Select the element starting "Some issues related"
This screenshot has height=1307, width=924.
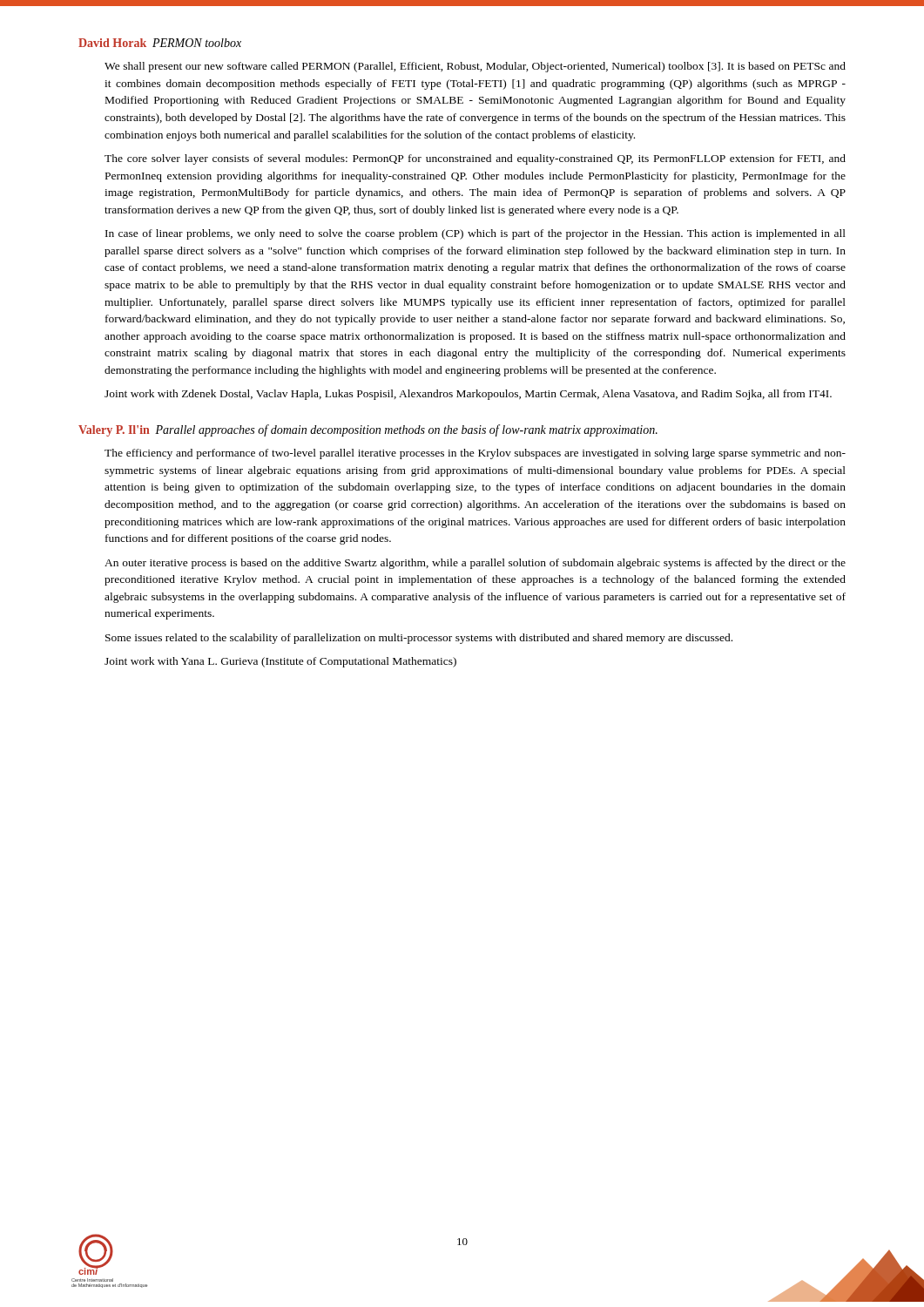coord(419,637)
